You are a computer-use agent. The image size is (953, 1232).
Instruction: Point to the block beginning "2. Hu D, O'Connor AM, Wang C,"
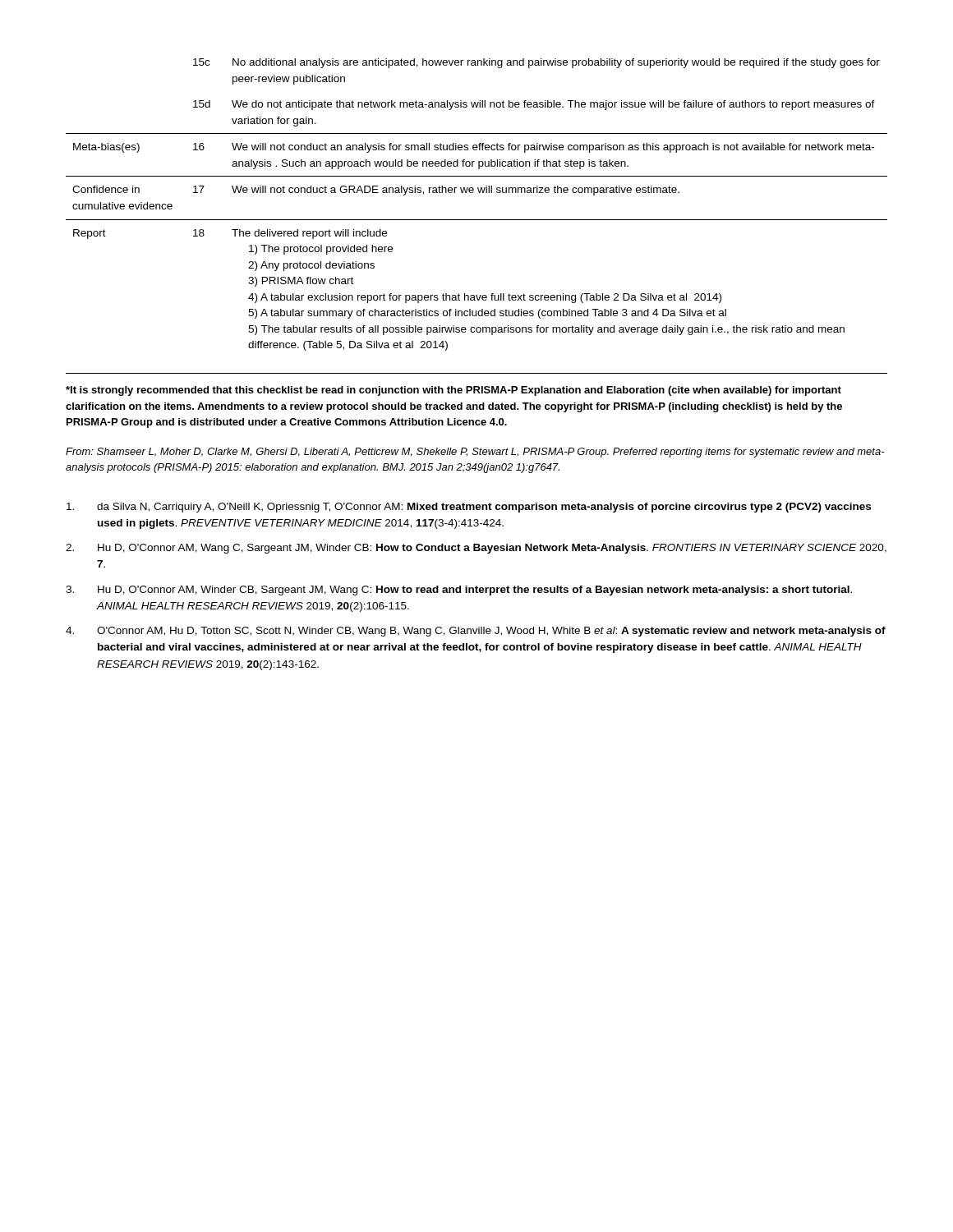click(476, 556)
